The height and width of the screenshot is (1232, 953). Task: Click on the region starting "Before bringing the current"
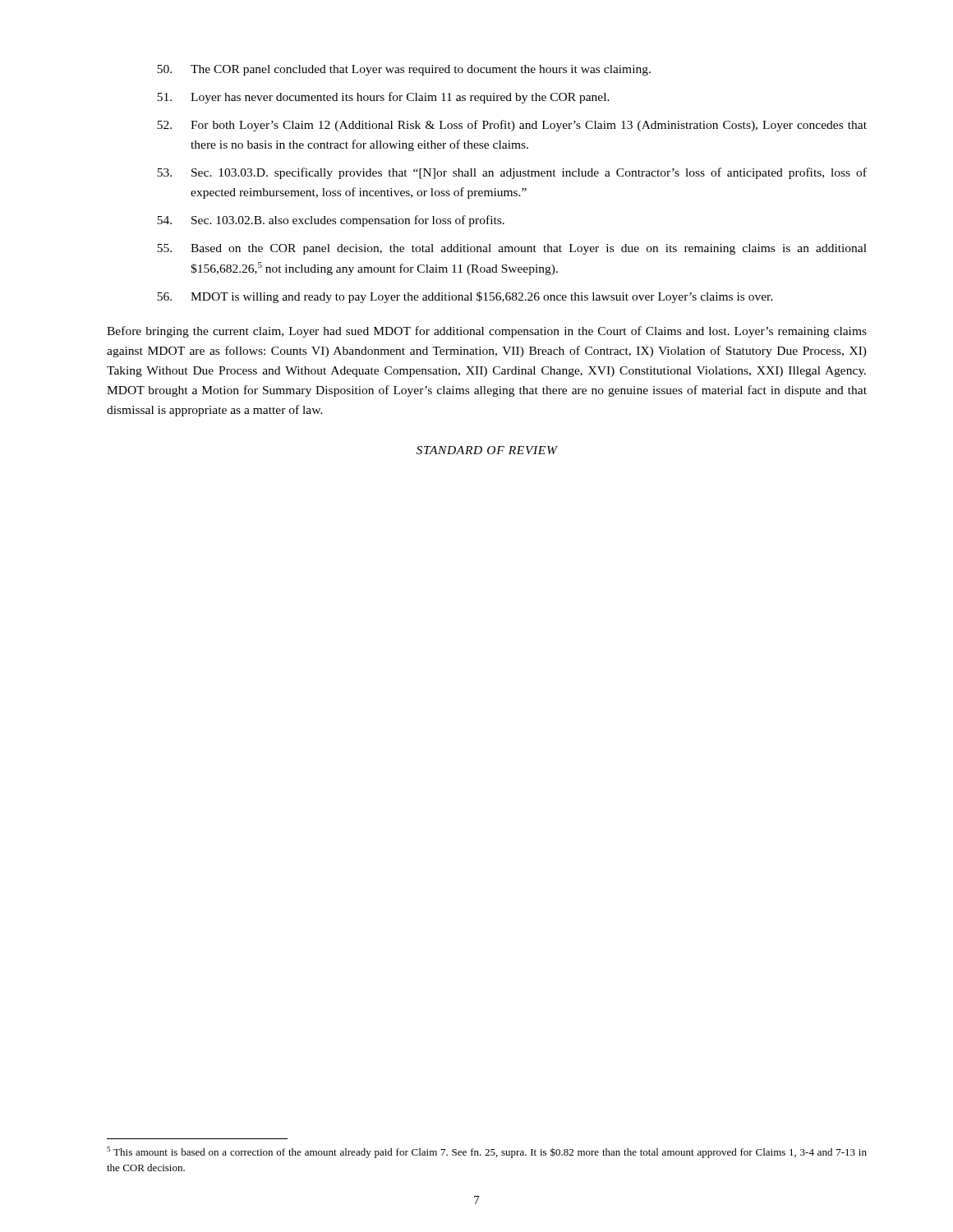pos(487,371)
